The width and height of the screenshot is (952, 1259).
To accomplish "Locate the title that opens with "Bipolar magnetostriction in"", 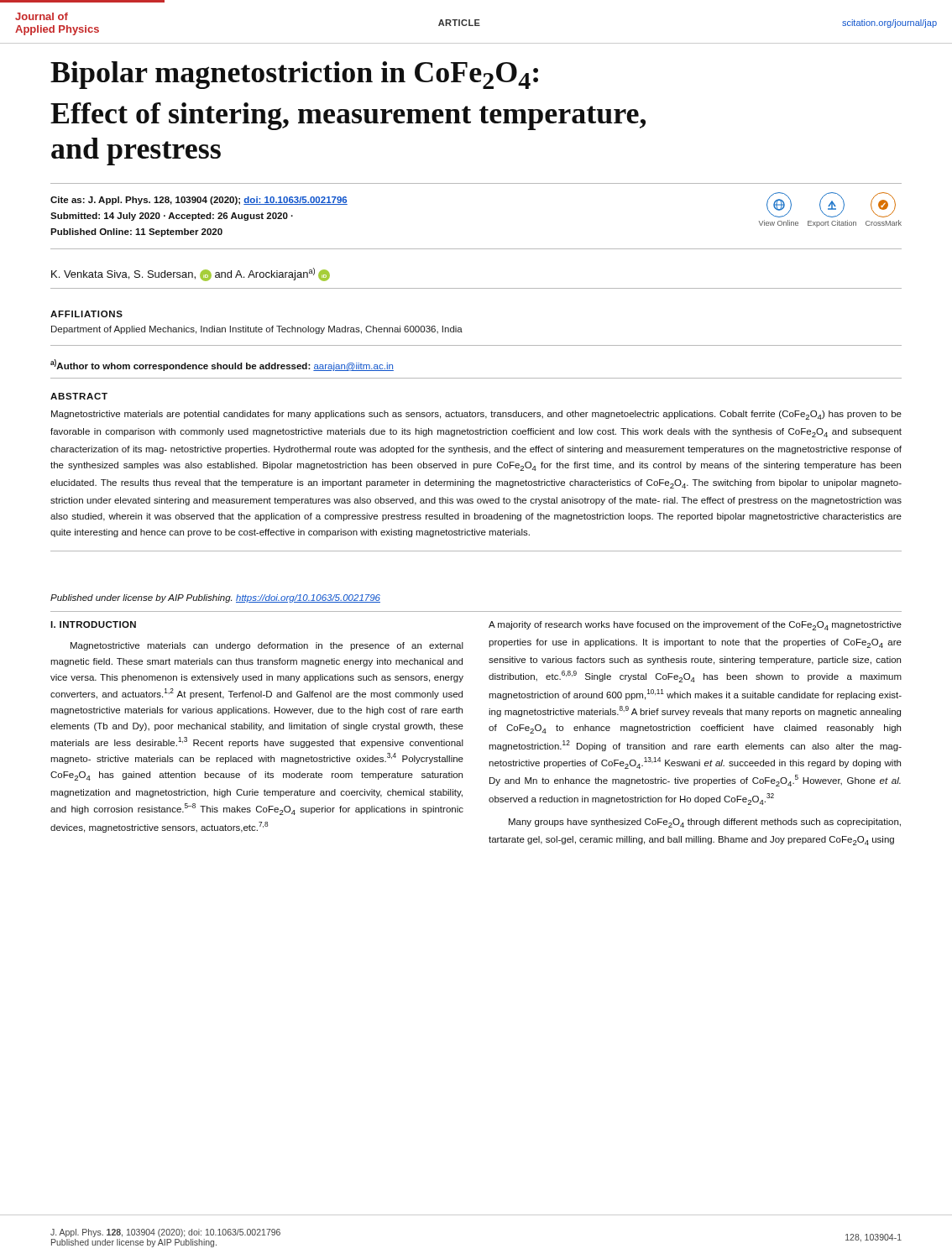I will tap(476, 111).
